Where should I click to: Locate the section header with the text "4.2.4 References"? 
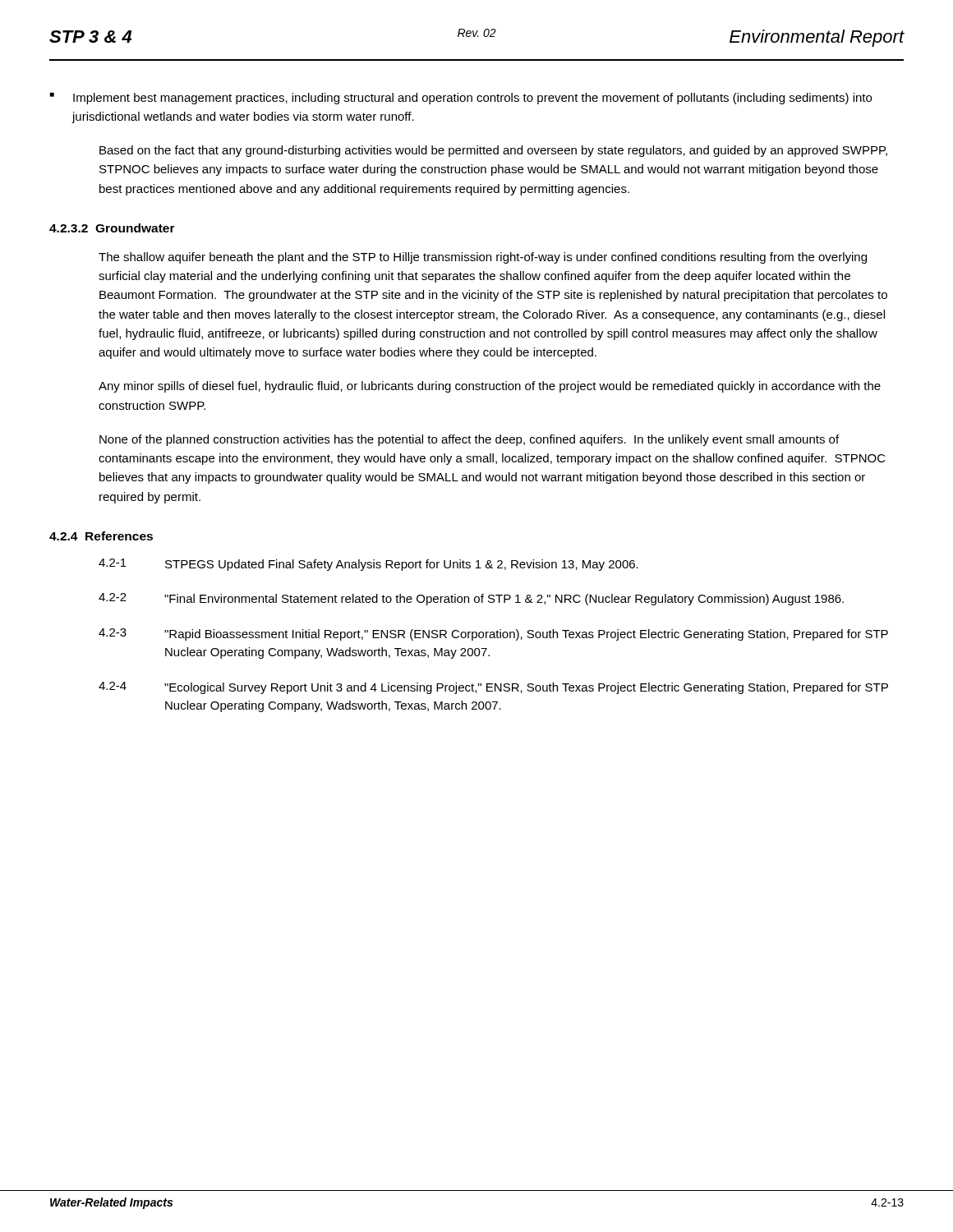(101, 536)
